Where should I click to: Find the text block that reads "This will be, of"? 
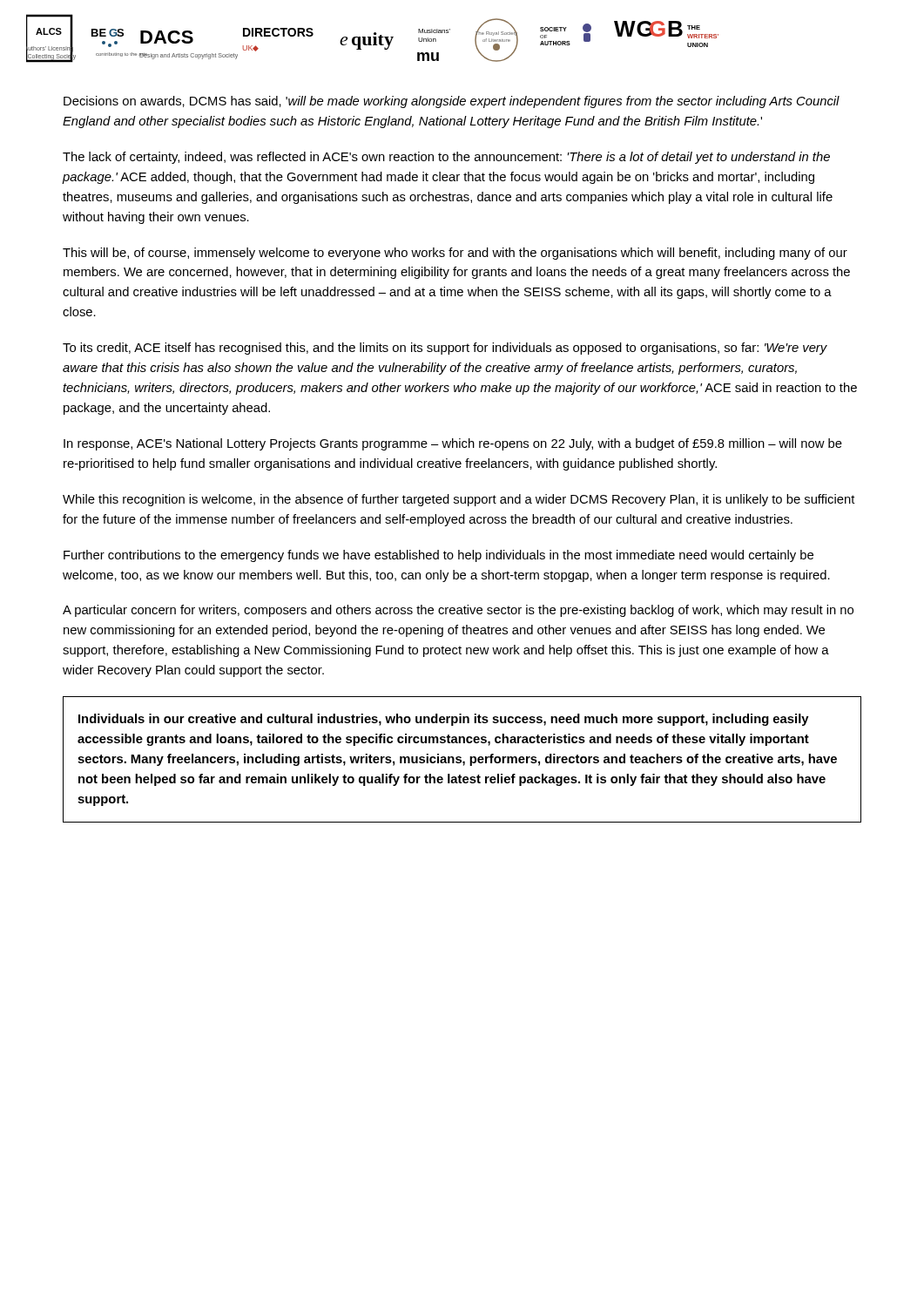[457, 282]
